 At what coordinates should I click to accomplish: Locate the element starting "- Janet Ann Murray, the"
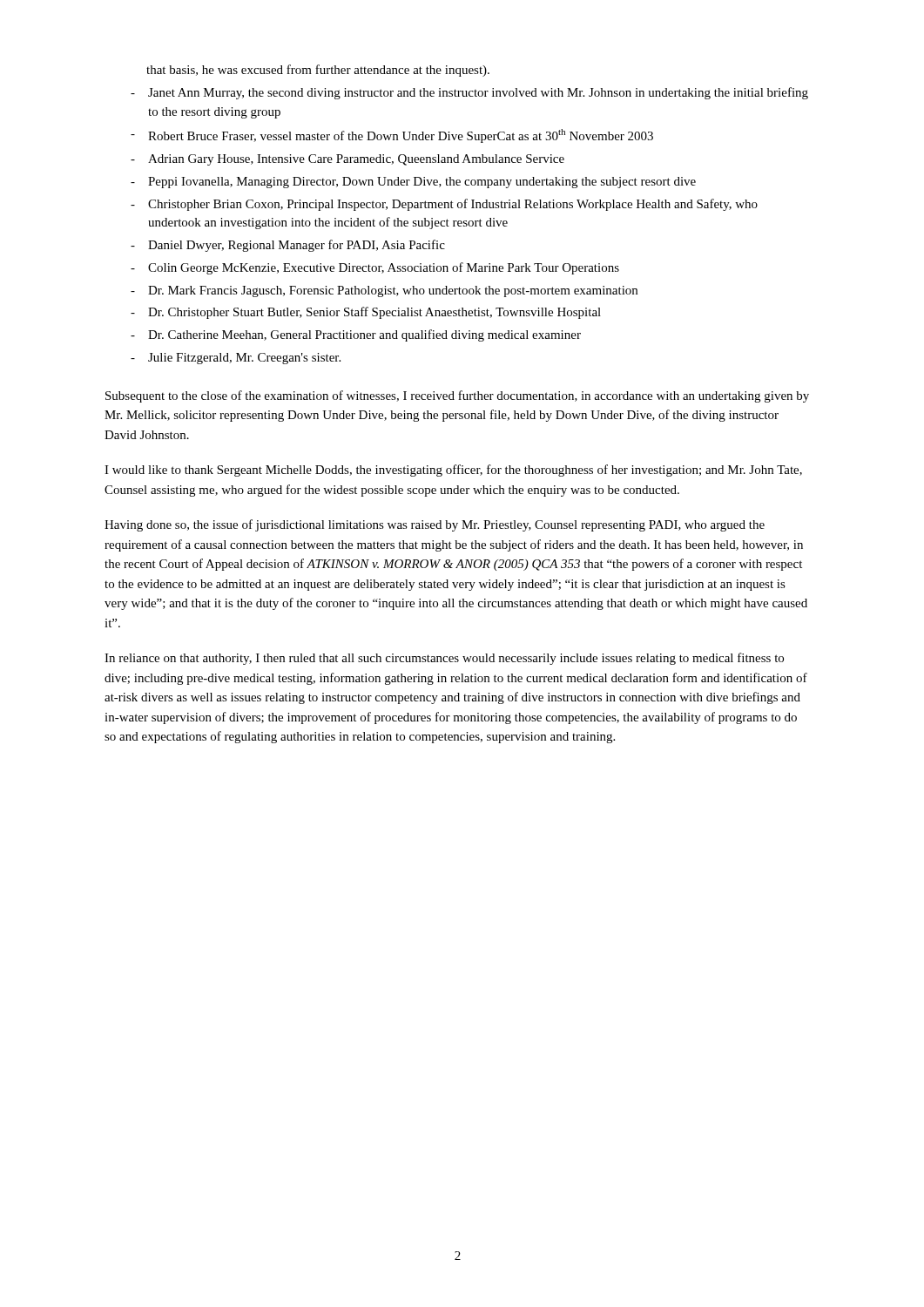[x=471, y=102]
